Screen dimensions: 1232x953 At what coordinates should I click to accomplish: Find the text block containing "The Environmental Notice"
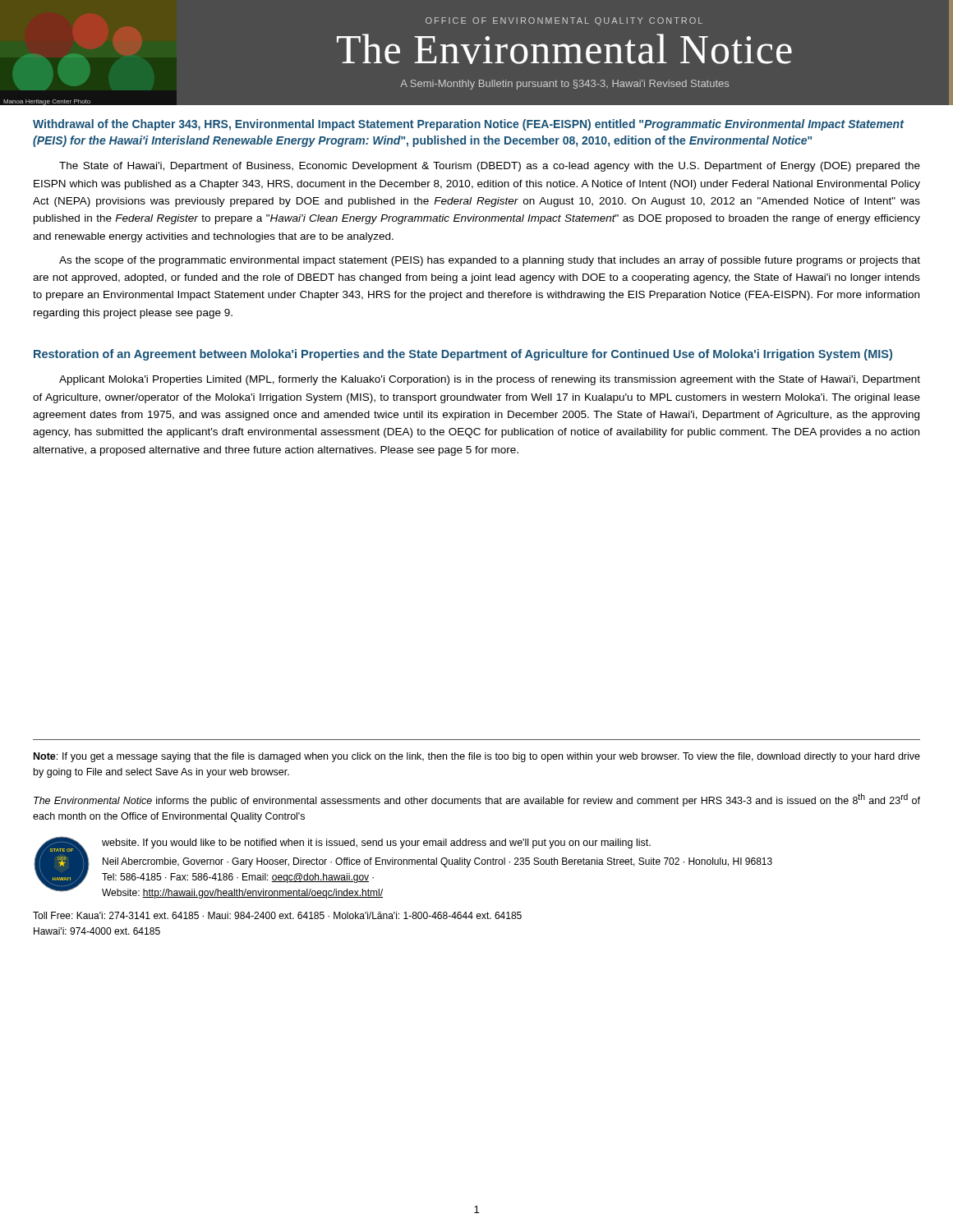click(476, 807)
